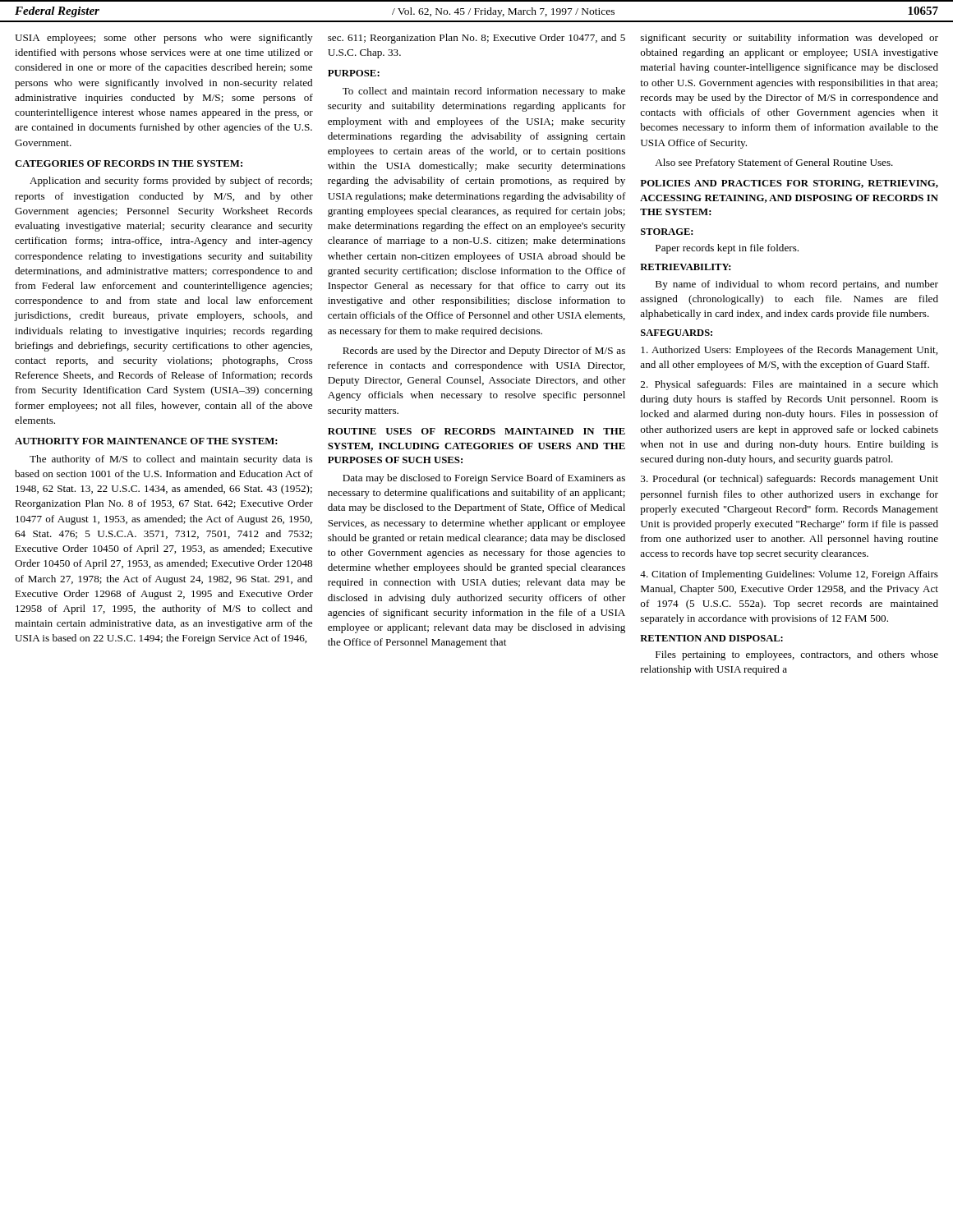The image size is (953, 1232).
Task: Find the section header that reads "RETENTION AND DISPOSAL:"
Action: click(712, 638)
